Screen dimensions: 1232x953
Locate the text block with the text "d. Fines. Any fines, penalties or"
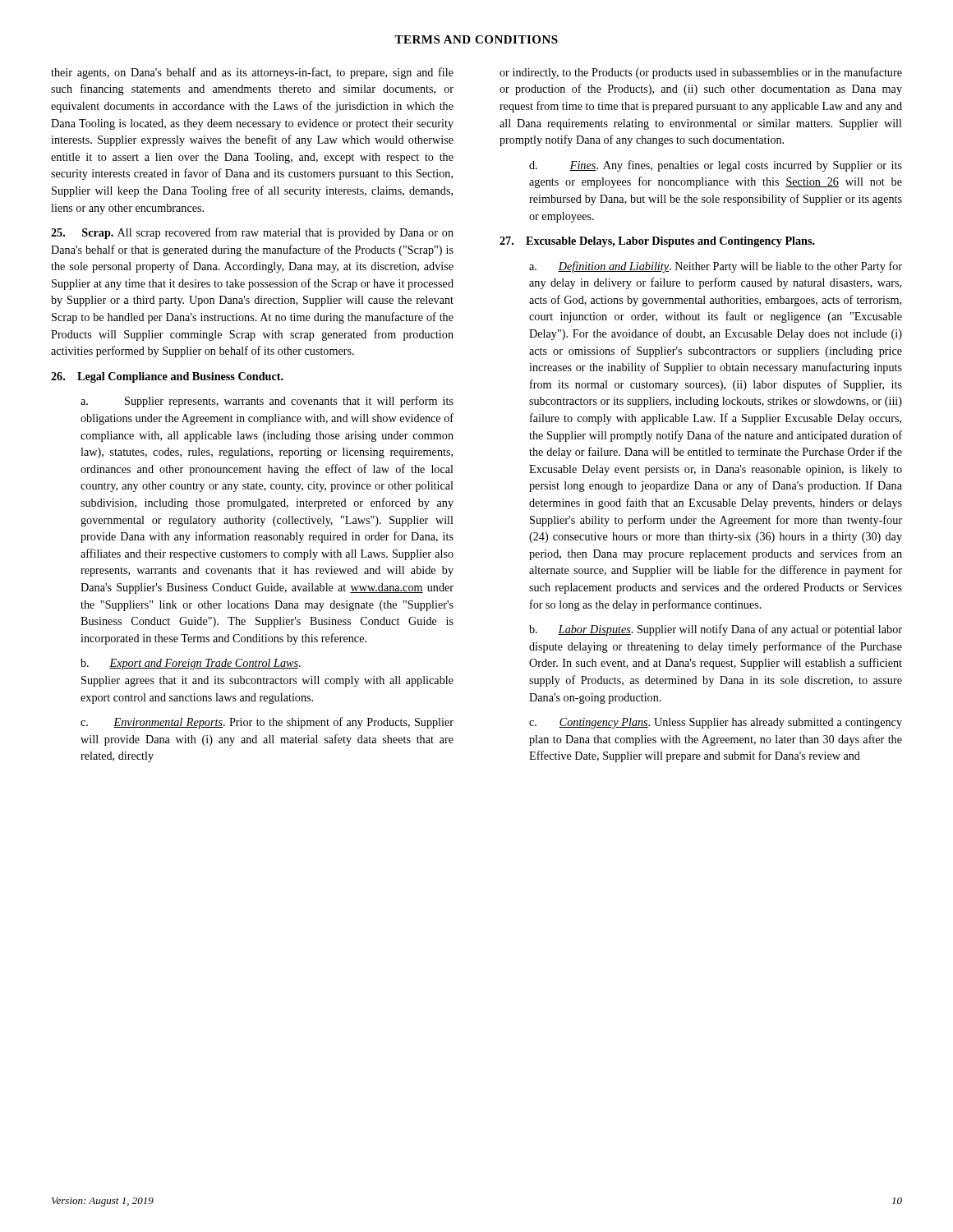point(716,190)
